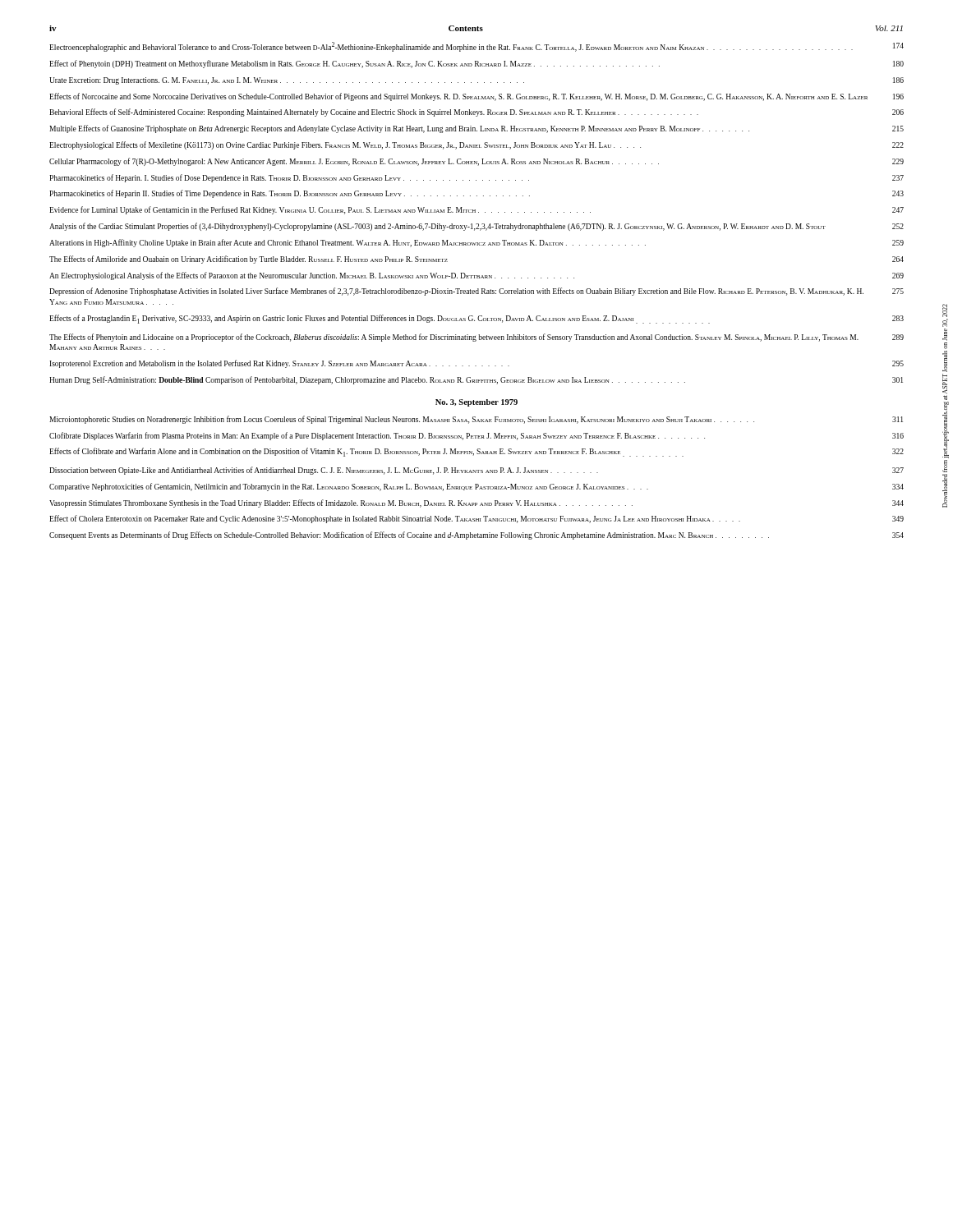Image resolution: width=953 pixels, height=1232 pixels.
Task: Select the list item that reads "Effect of Phenytoin (DPH) Treatment on Methoxyflurane"
Action: coord(476,64)
